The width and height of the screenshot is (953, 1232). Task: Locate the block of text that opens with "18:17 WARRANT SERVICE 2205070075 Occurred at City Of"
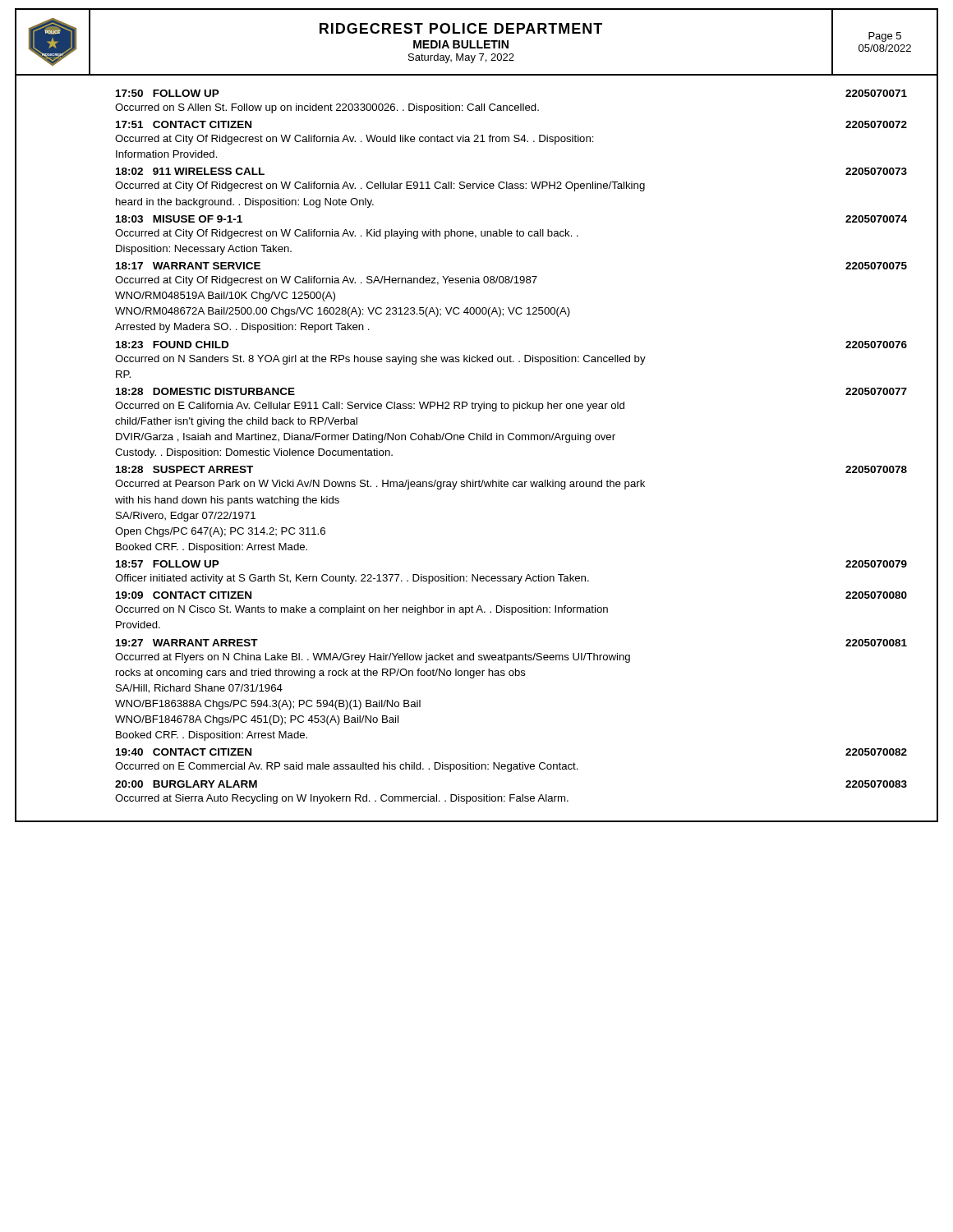pyautogui.click(x=511, y=297)
